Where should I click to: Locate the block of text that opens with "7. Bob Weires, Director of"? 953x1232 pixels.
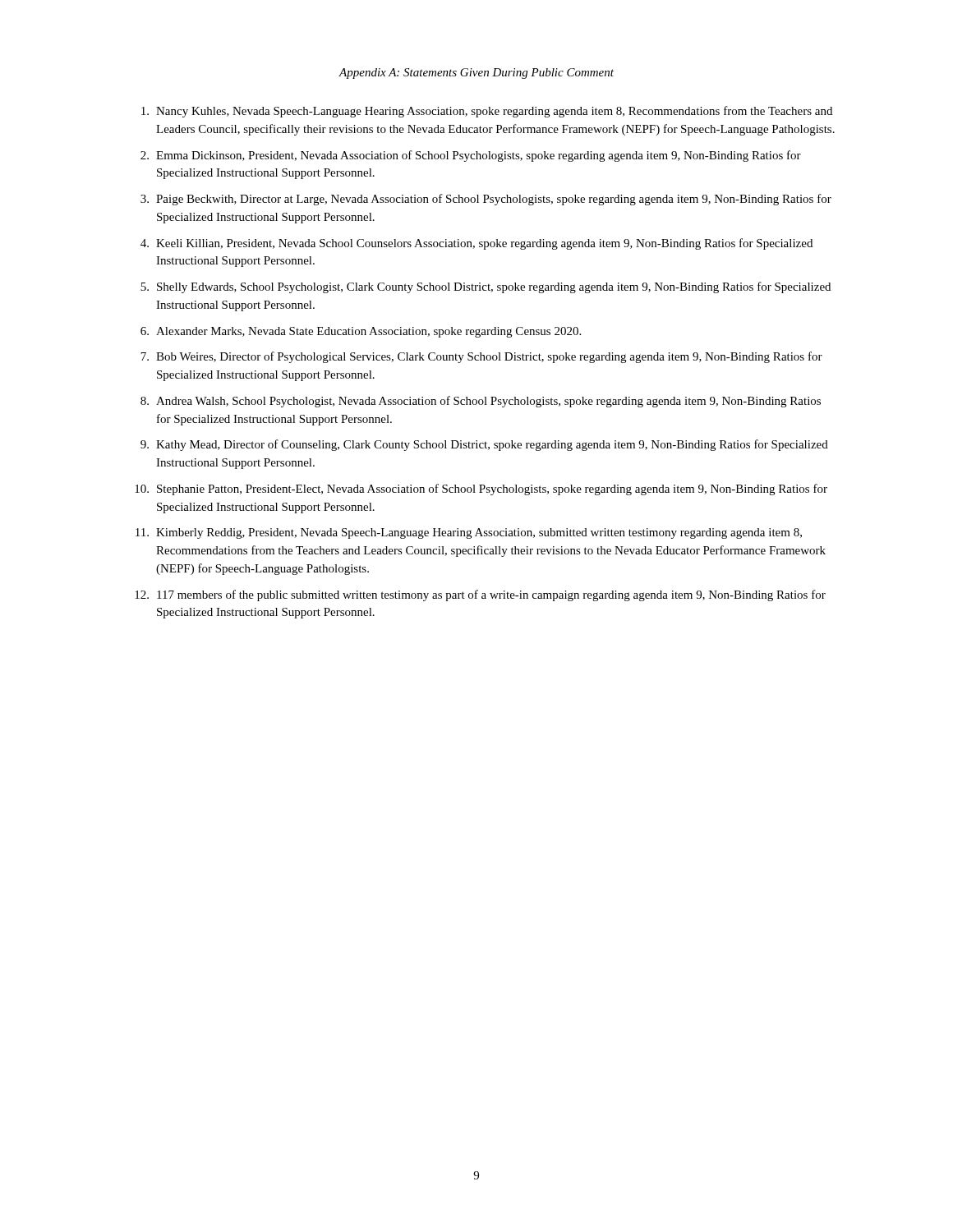point(476,366)
